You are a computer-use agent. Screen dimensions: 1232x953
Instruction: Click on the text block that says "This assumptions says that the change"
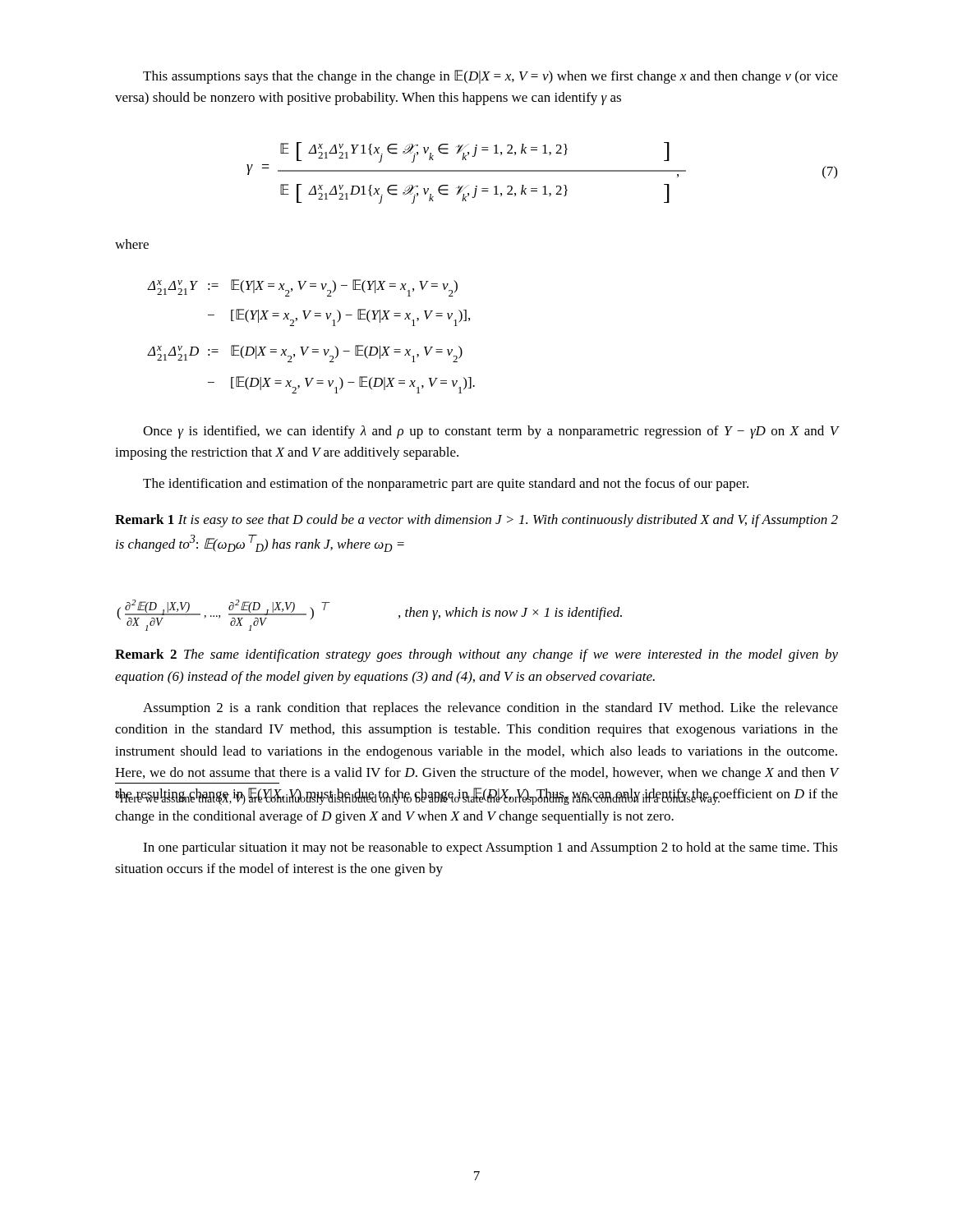pyautogui.click(x=476, y=87)
